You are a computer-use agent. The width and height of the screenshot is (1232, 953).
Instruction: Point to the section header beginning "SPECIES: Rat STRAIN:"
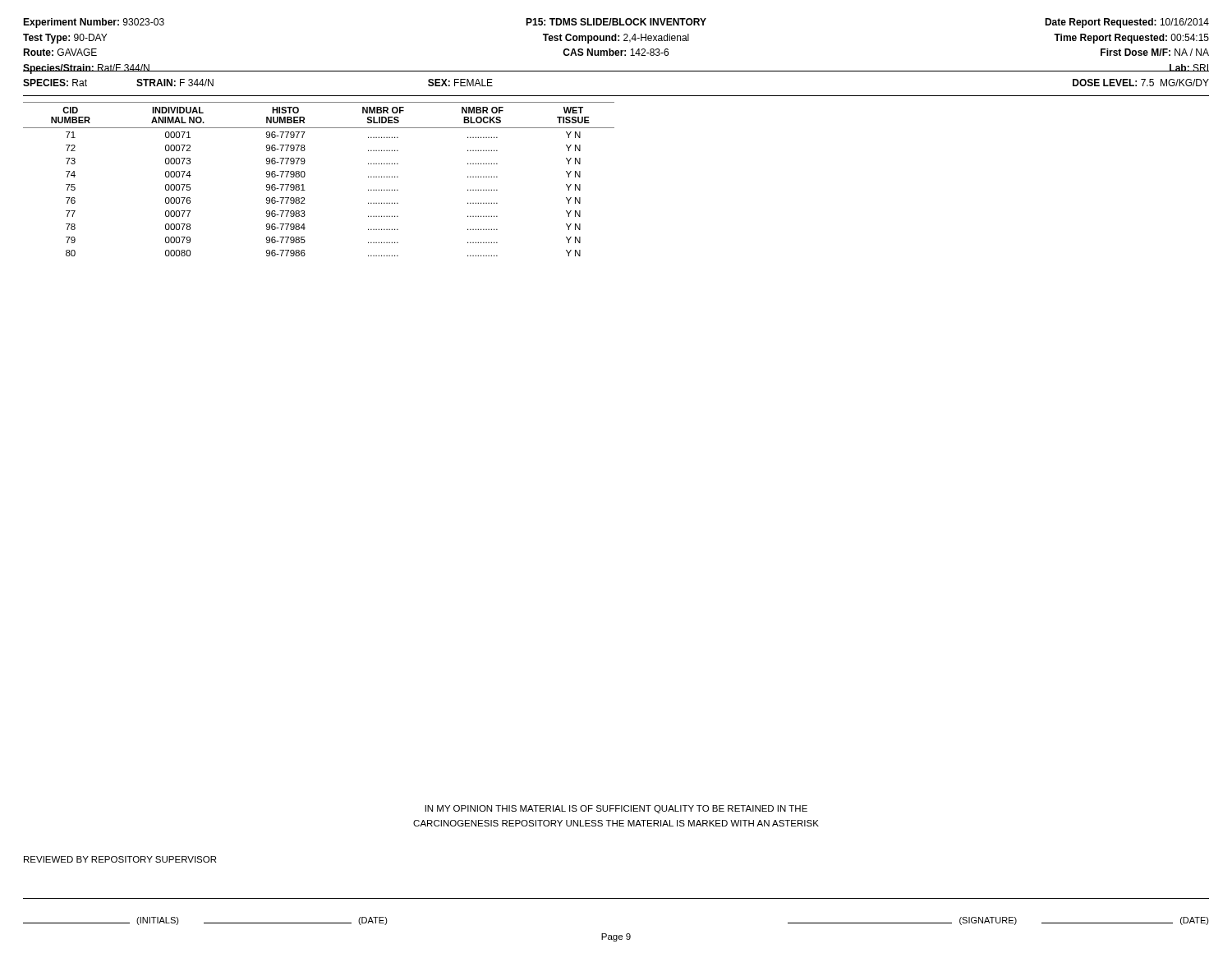58,83
